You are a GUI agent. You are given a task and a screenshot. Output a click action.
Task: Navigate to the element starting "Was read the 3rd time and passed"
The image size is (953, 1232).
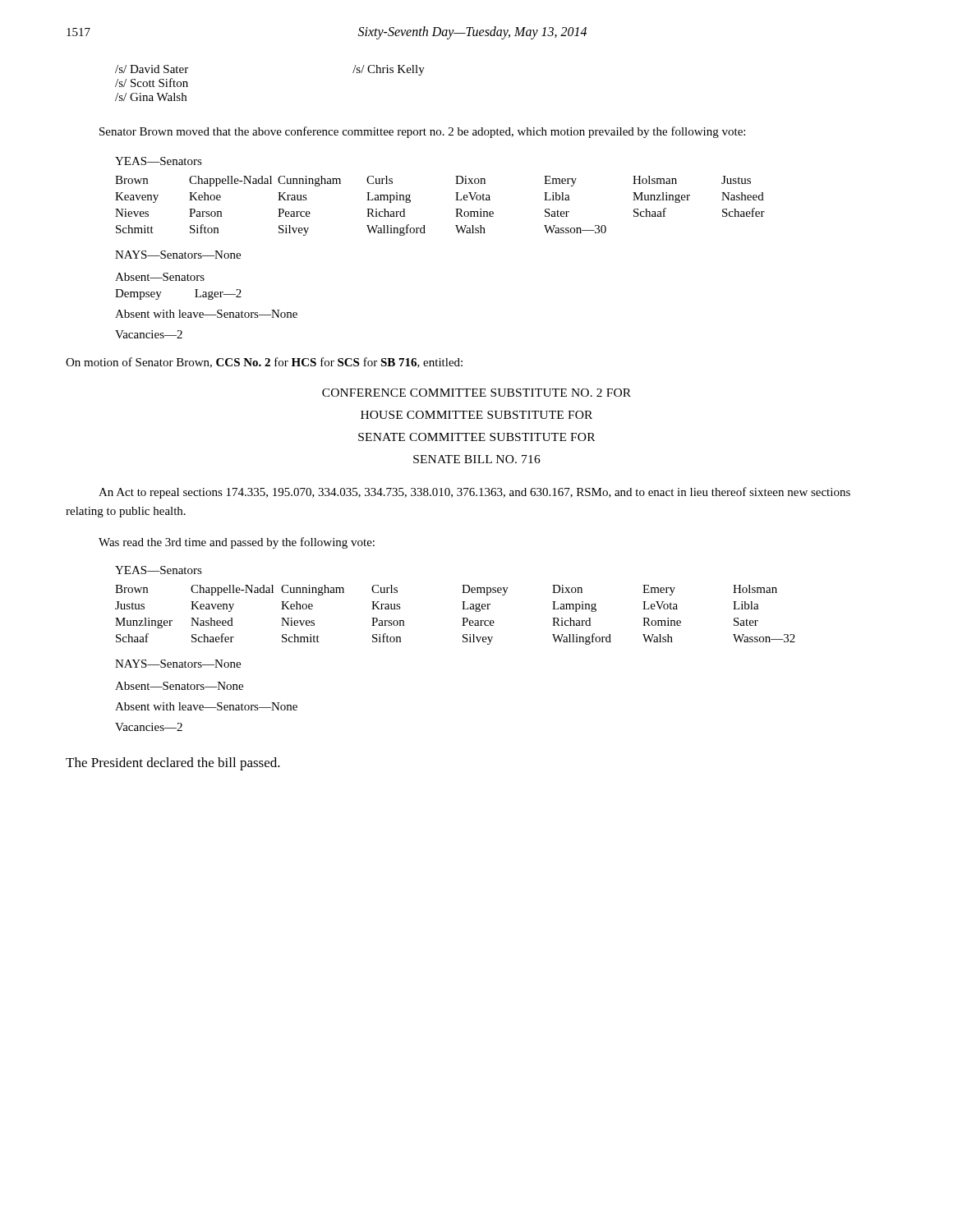pyautogui.click(x=237, y=542)
